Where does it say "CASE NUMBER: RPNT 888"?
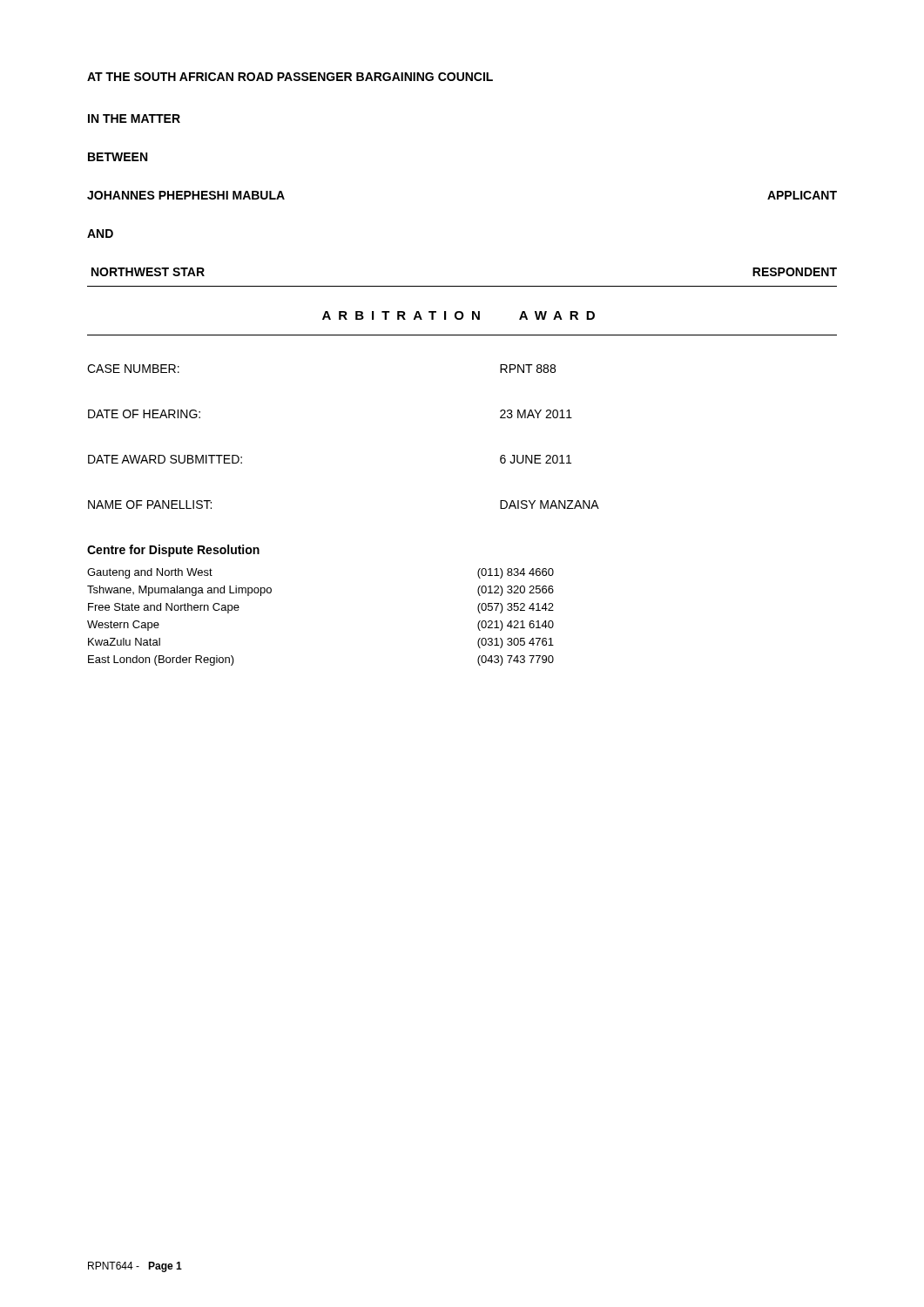Image resolution: width=924 pixels, height=1307 pixels. [135, 368]
